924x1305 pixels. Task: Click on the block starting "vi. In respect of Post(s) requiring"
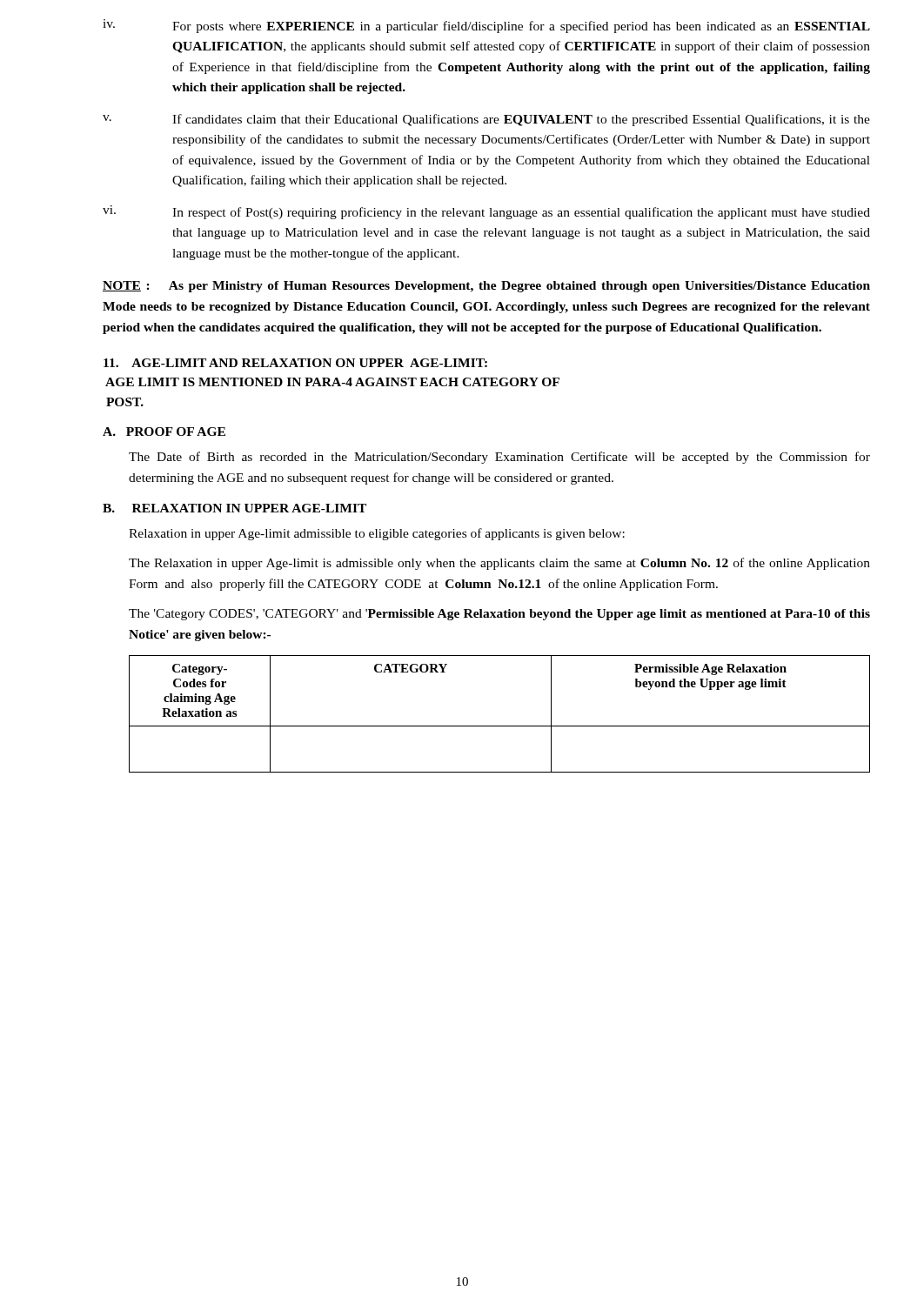click(486, 232)
